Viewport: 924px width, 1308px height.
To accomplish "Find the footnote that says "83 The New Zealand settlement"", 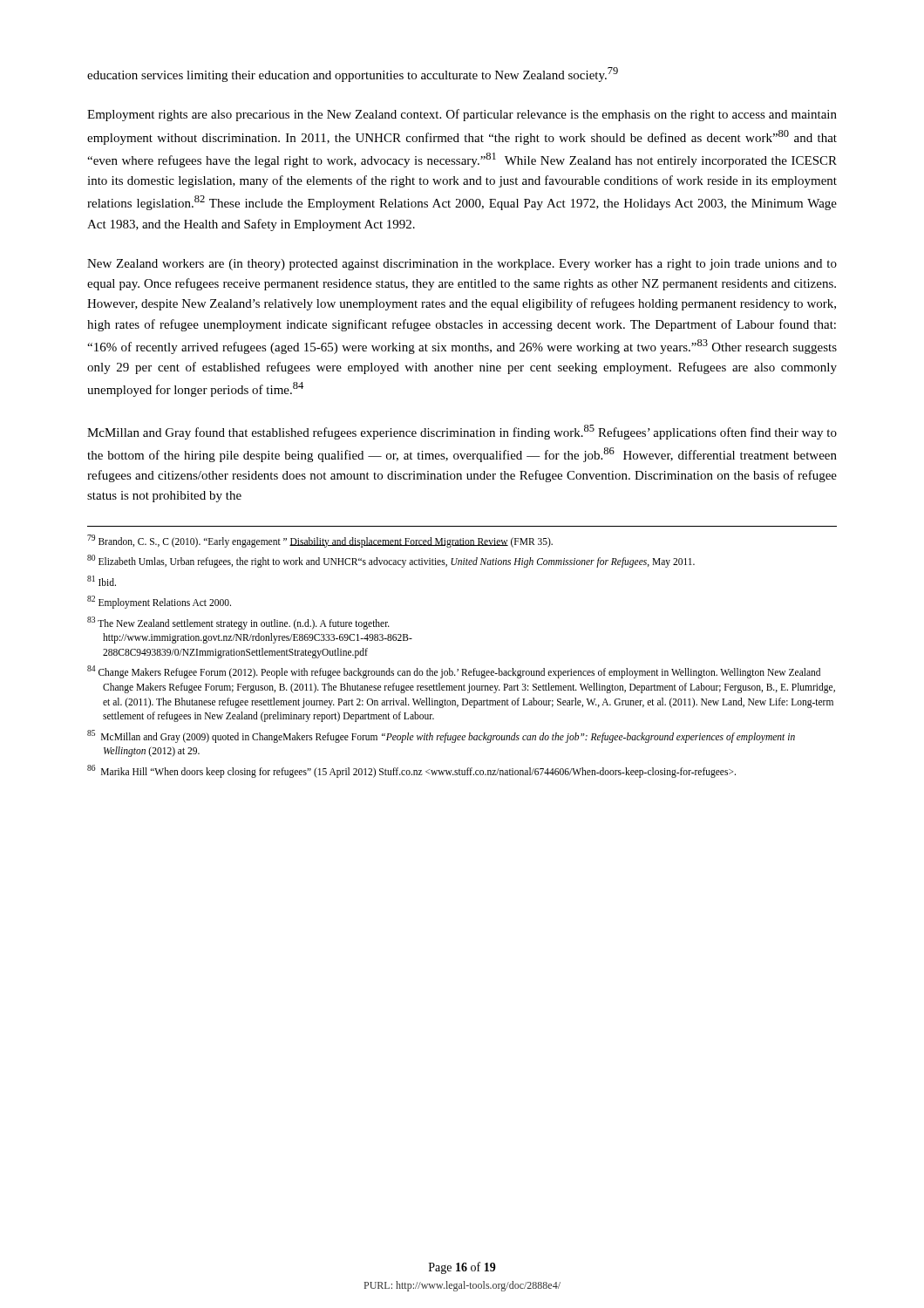I will tap(250, 636).
